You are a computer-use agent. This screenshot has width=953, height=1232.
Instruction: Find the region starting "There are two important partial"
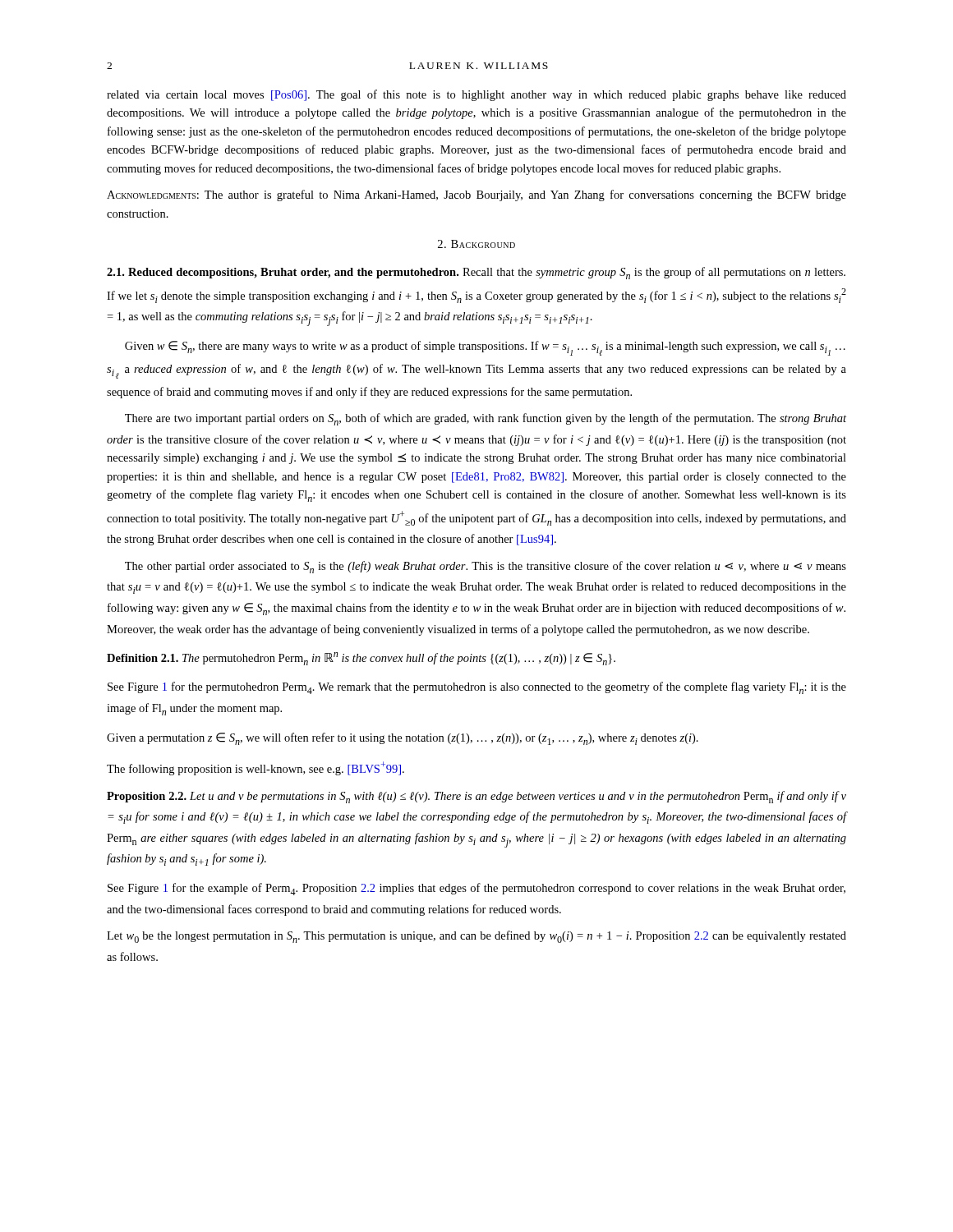coord(476,479)
